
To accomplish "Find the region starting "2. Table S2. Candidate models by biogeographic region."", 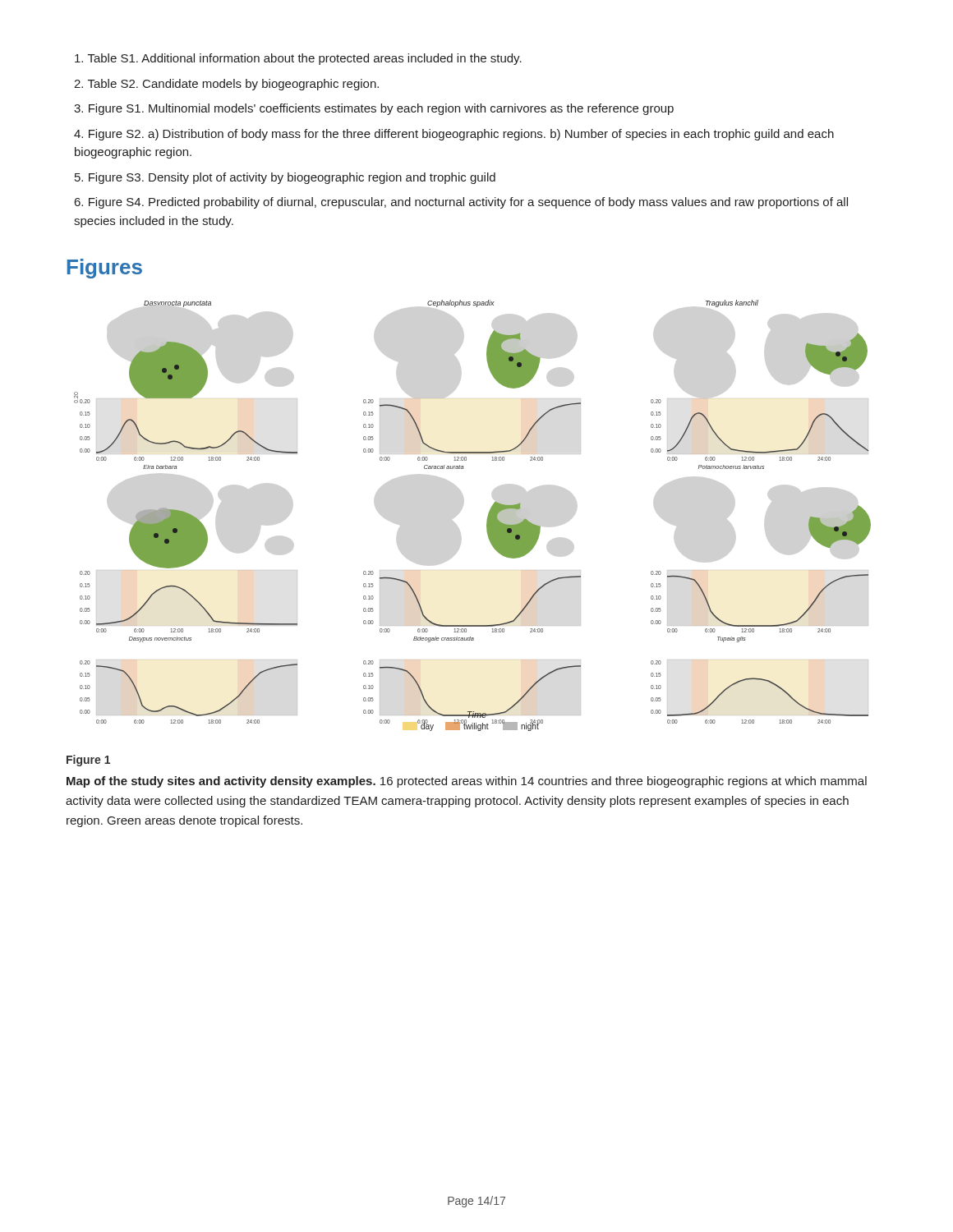I will (227, 83).
